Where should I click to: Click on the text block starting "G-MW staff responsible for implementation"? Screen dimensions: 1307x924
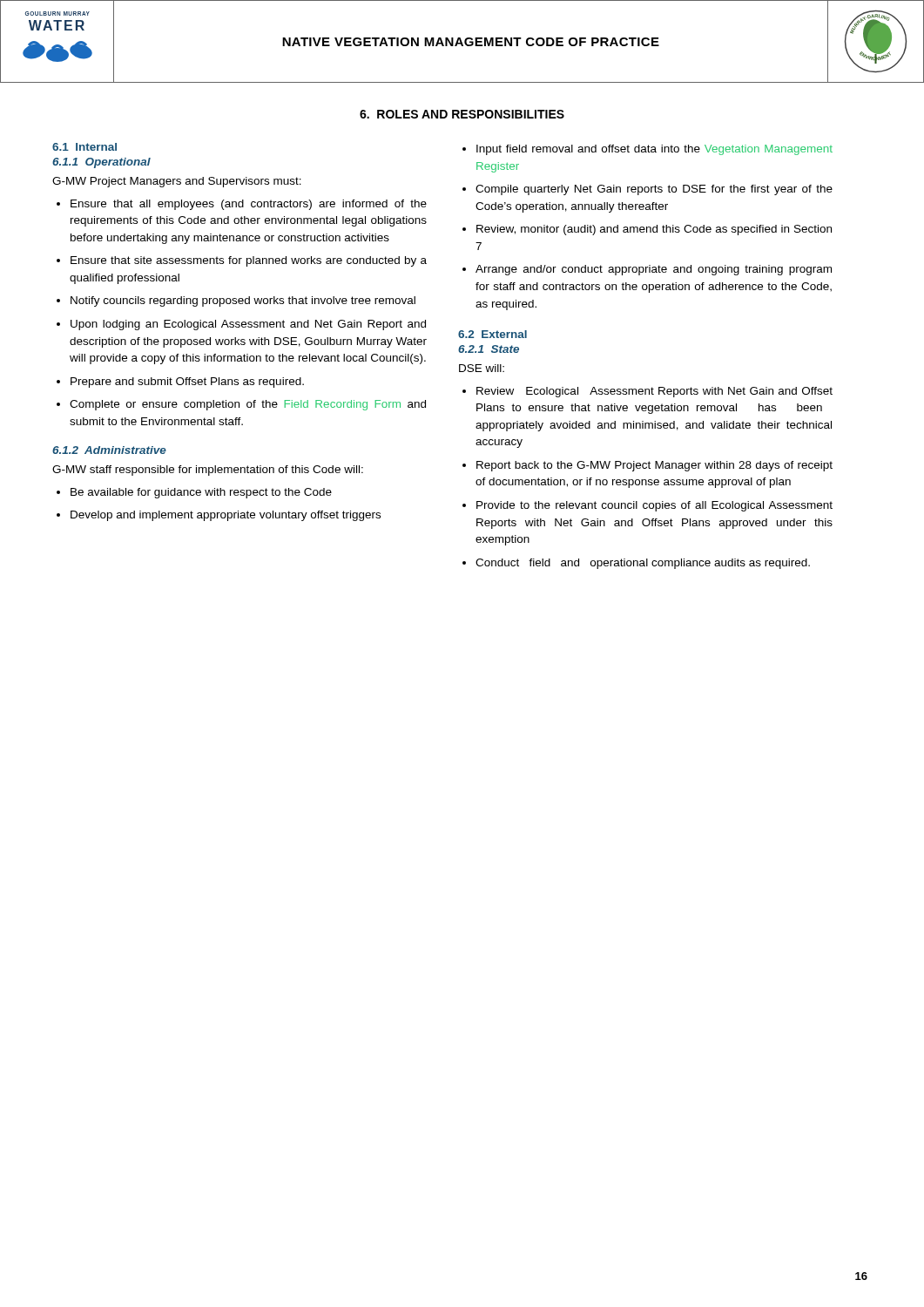pyautogui.click(x=208, y=469)
